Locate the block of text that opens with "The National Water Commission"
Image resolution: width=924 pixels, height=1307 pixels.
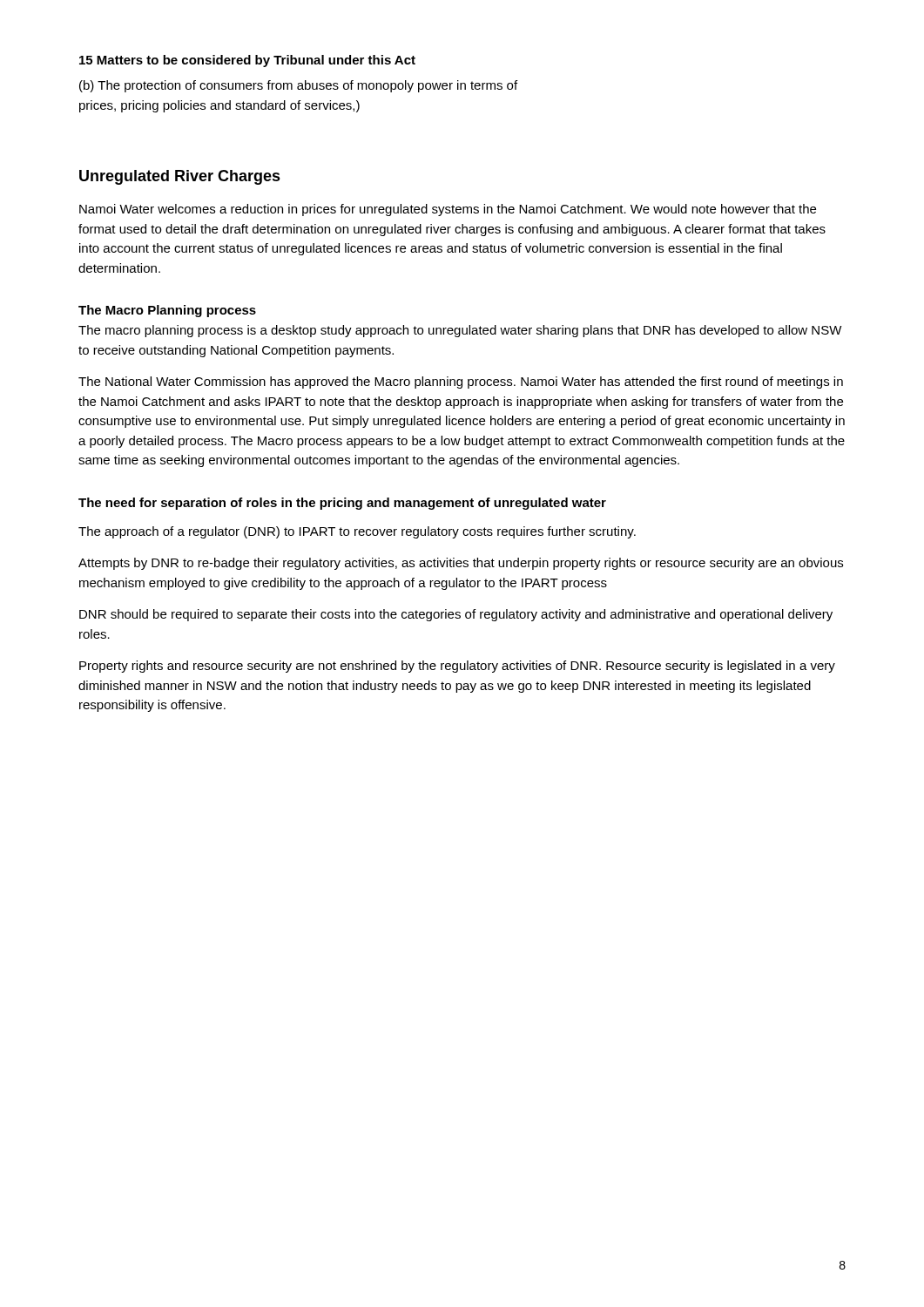462,420
